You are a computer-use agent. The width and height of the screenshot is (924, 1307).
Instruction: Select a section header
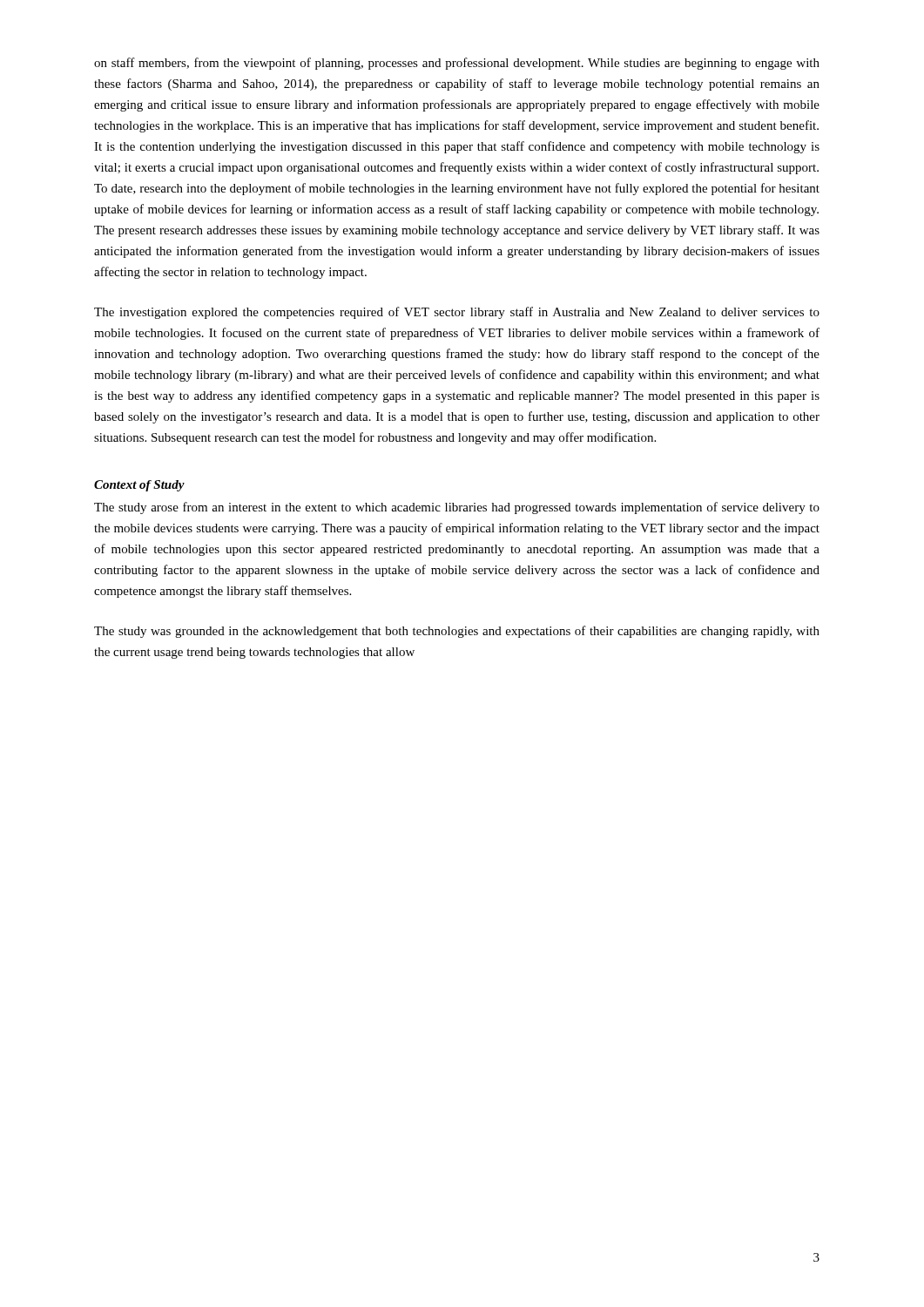pyautogui.click(x=139, y=484)
